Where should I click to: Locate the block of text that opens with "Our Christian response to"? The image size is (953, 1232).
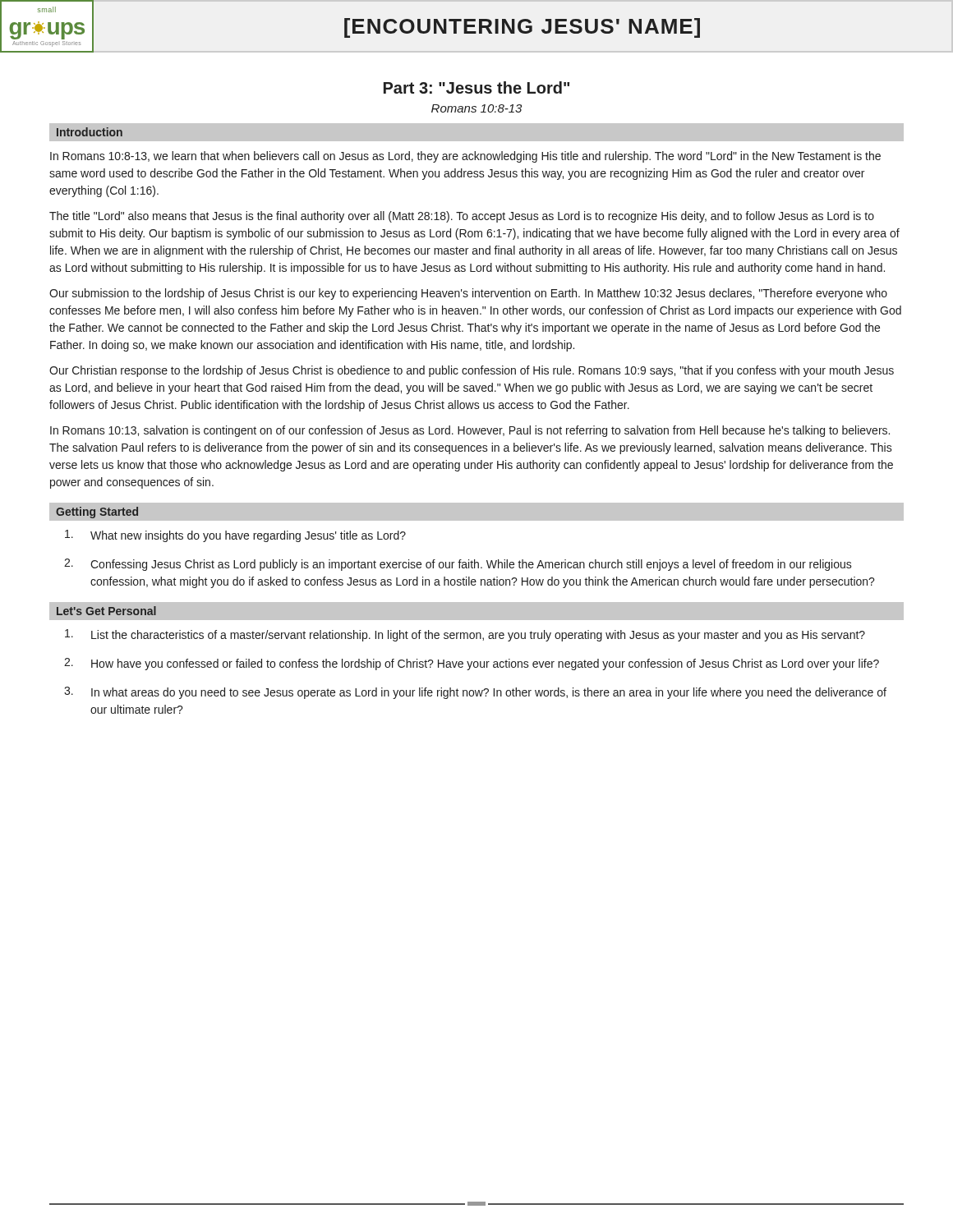(472, 388)
